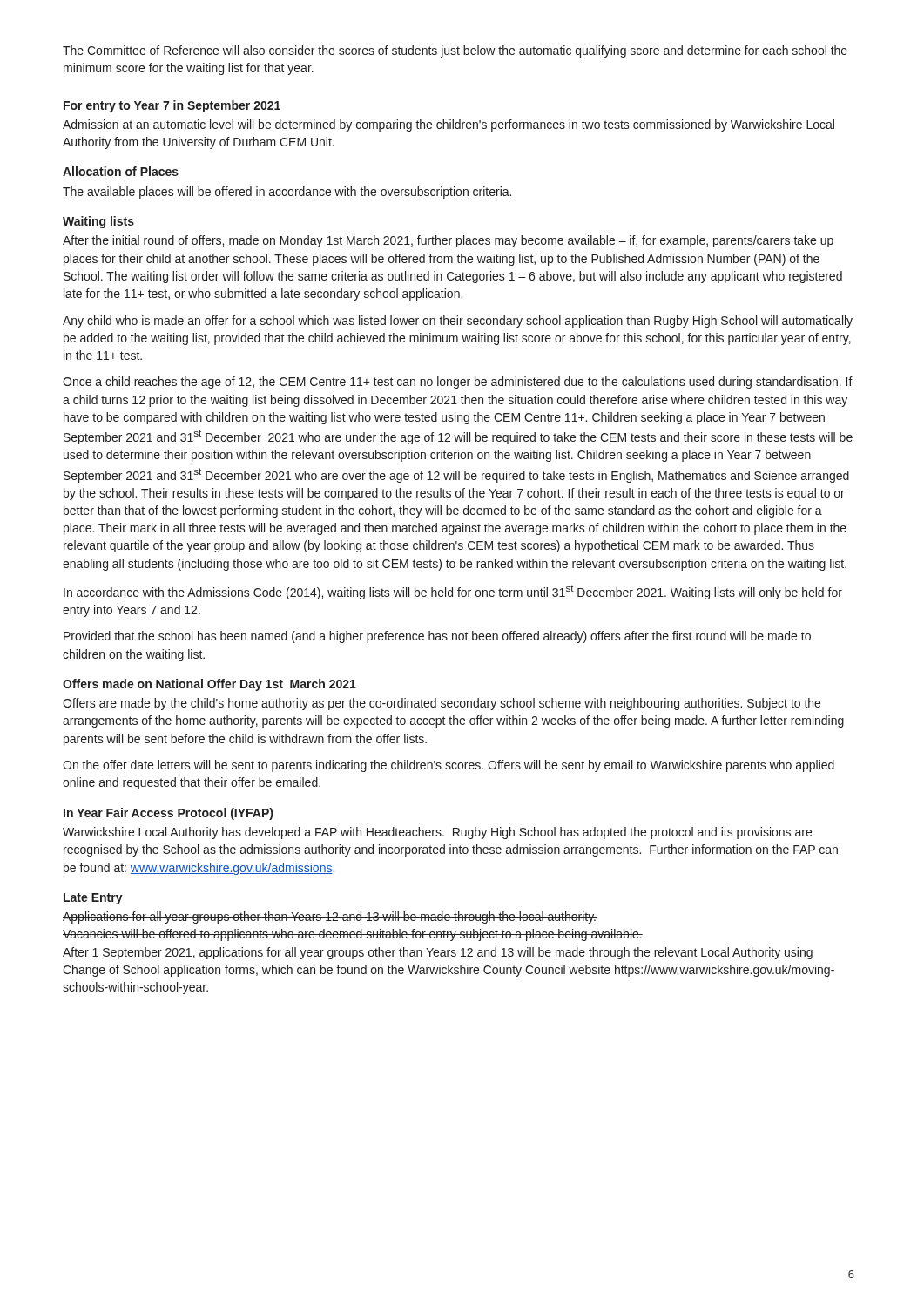Locate the text block that reads "Any child who is made an offer"
924x1307 pixels.
(459, 338)
